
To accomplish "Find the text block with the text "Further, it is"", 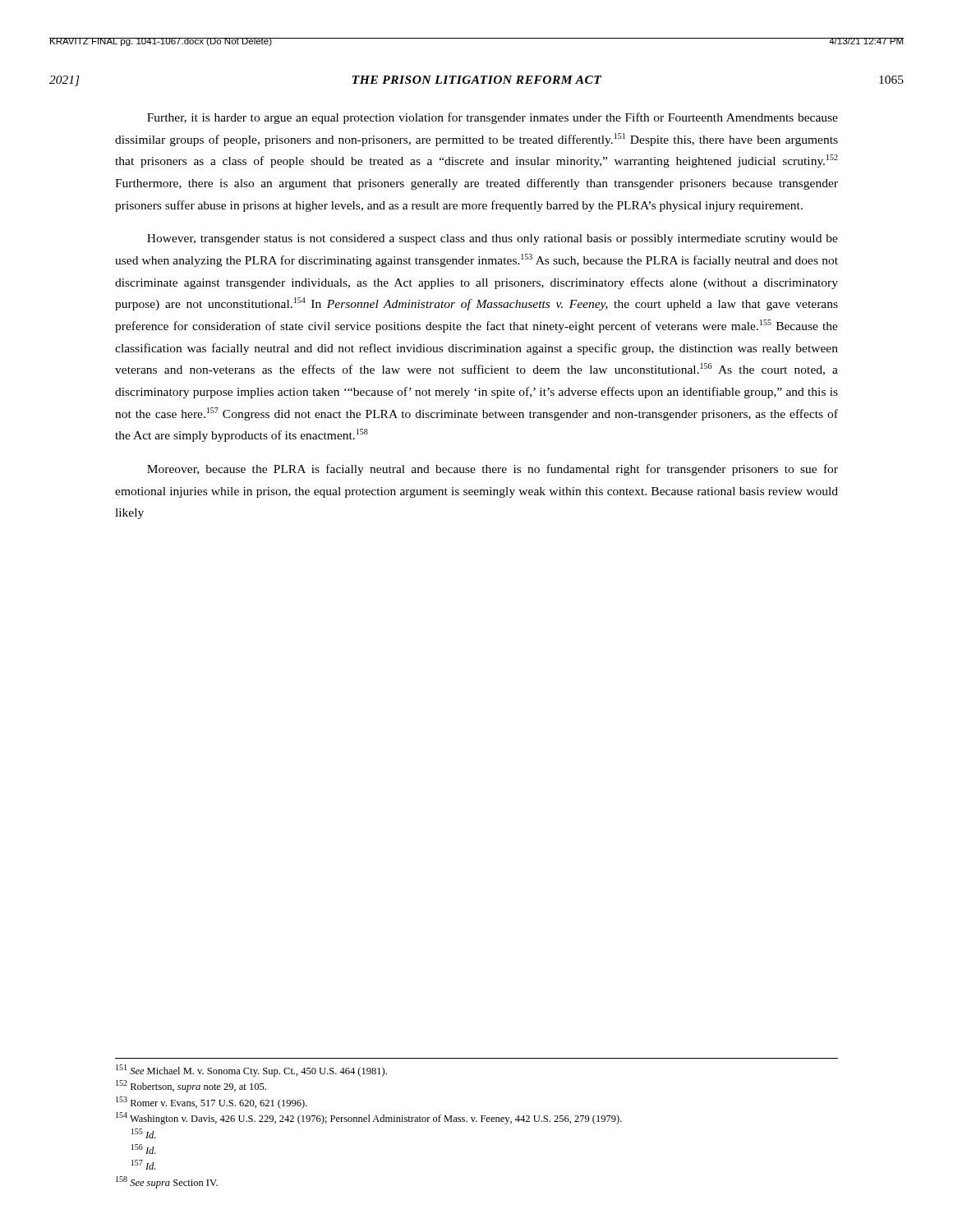I will click(476, 161).
